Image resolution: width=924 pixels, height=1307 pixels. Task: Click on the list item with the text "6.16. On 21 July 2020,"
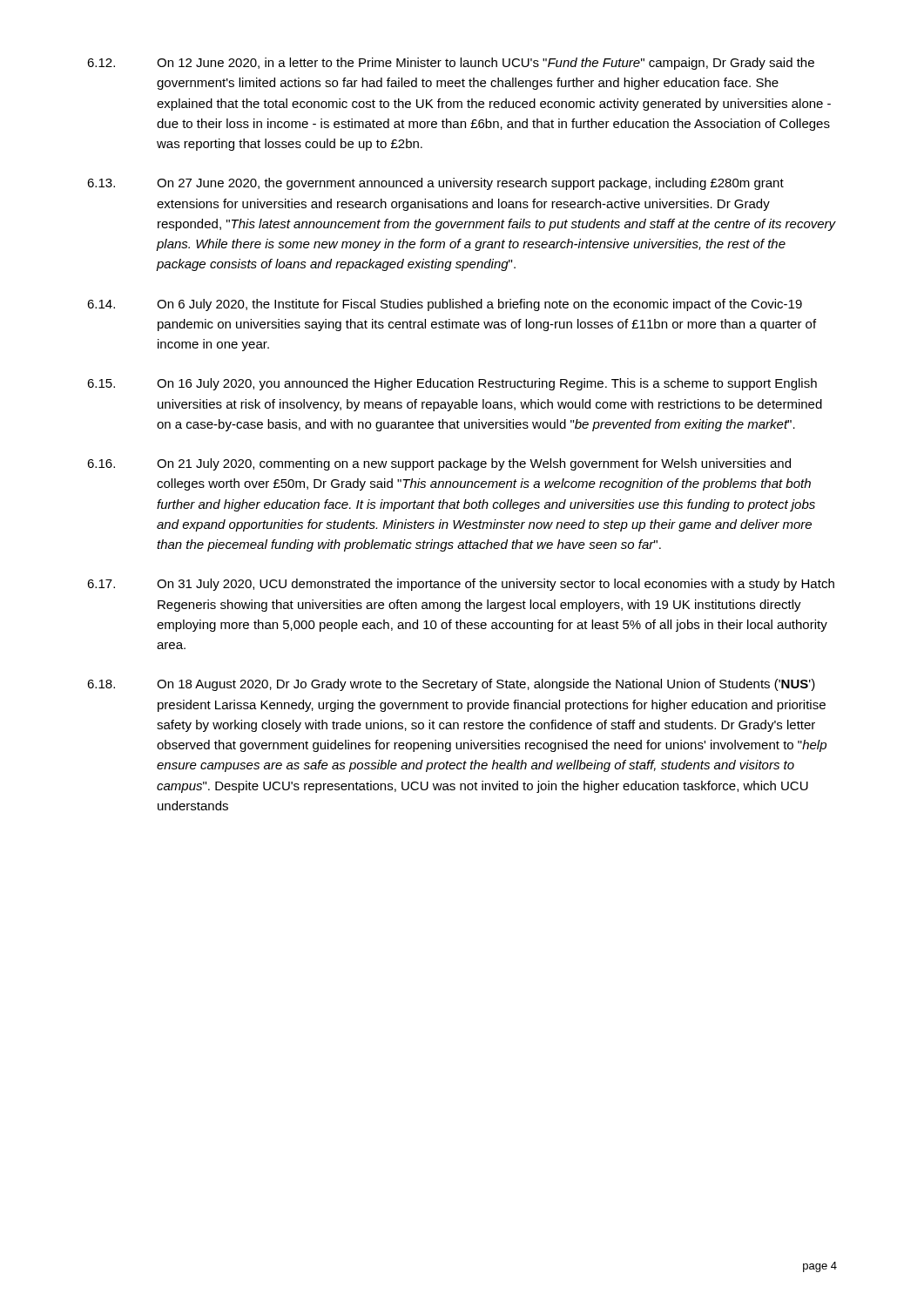click(x=462, y=504)
